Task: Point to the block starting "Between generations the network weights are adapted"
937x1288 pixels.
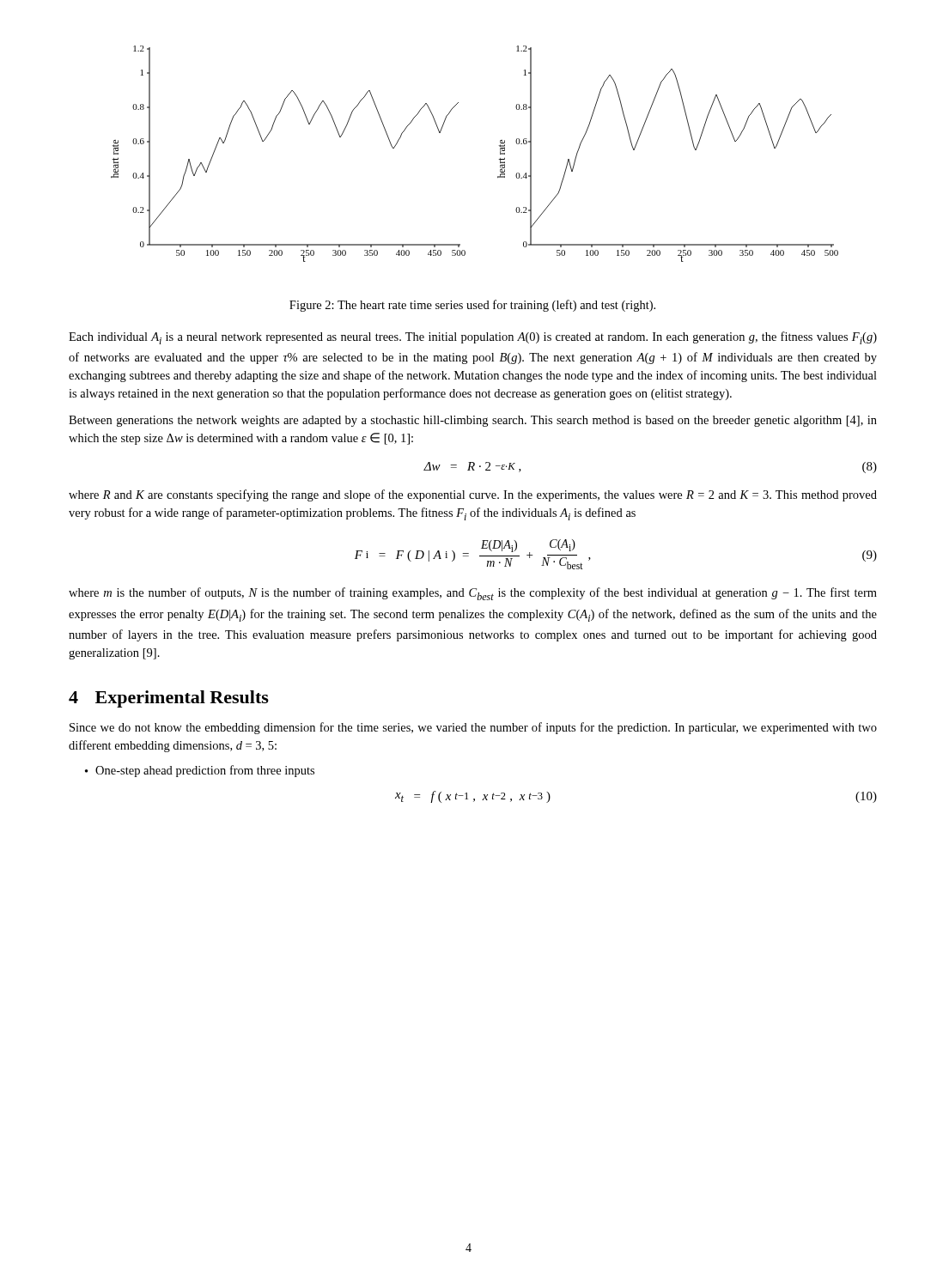Action: coord(473,429)
